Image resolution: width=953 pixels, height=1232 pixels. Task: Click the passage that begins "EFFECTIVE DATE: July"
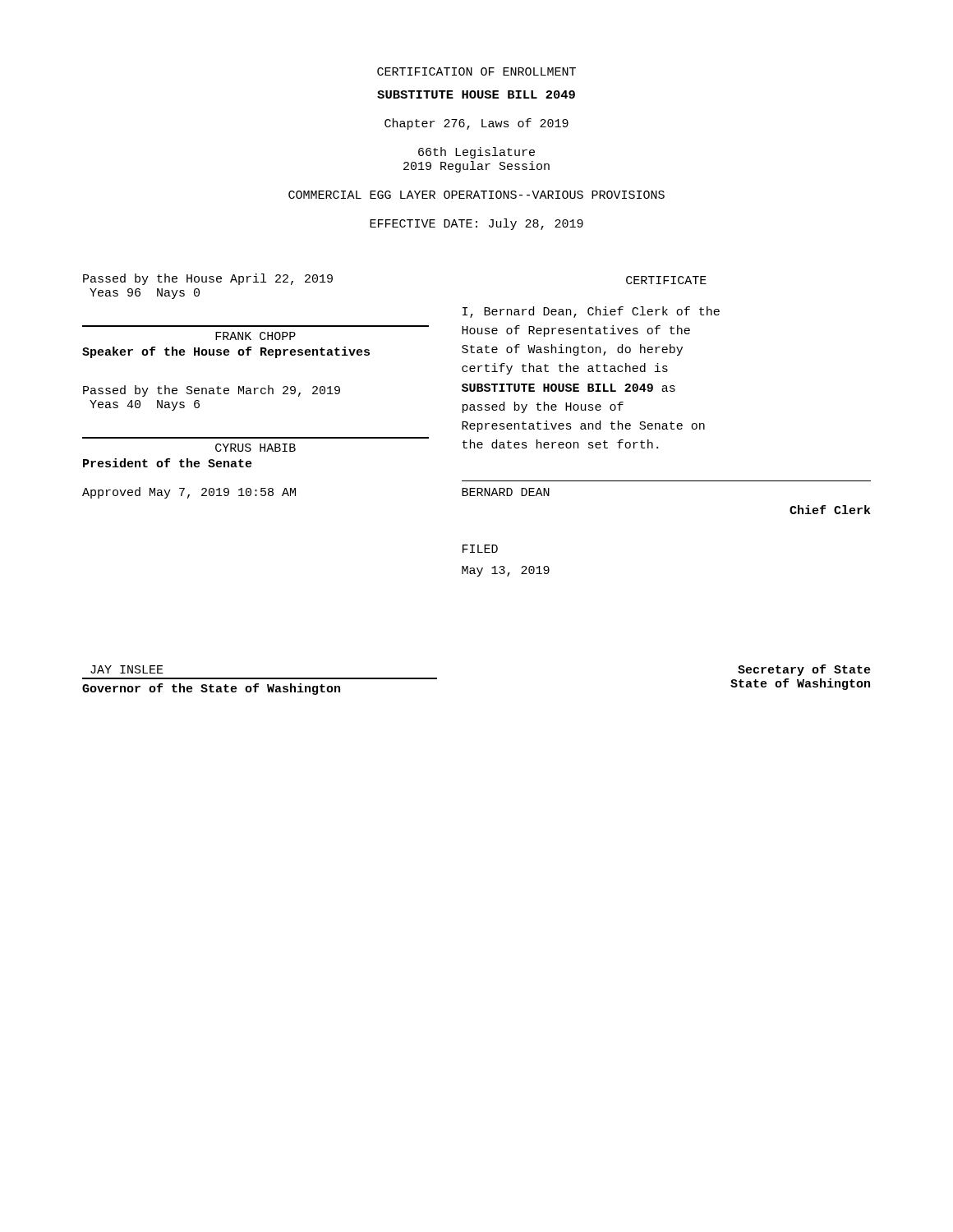(x=476, y=225)
